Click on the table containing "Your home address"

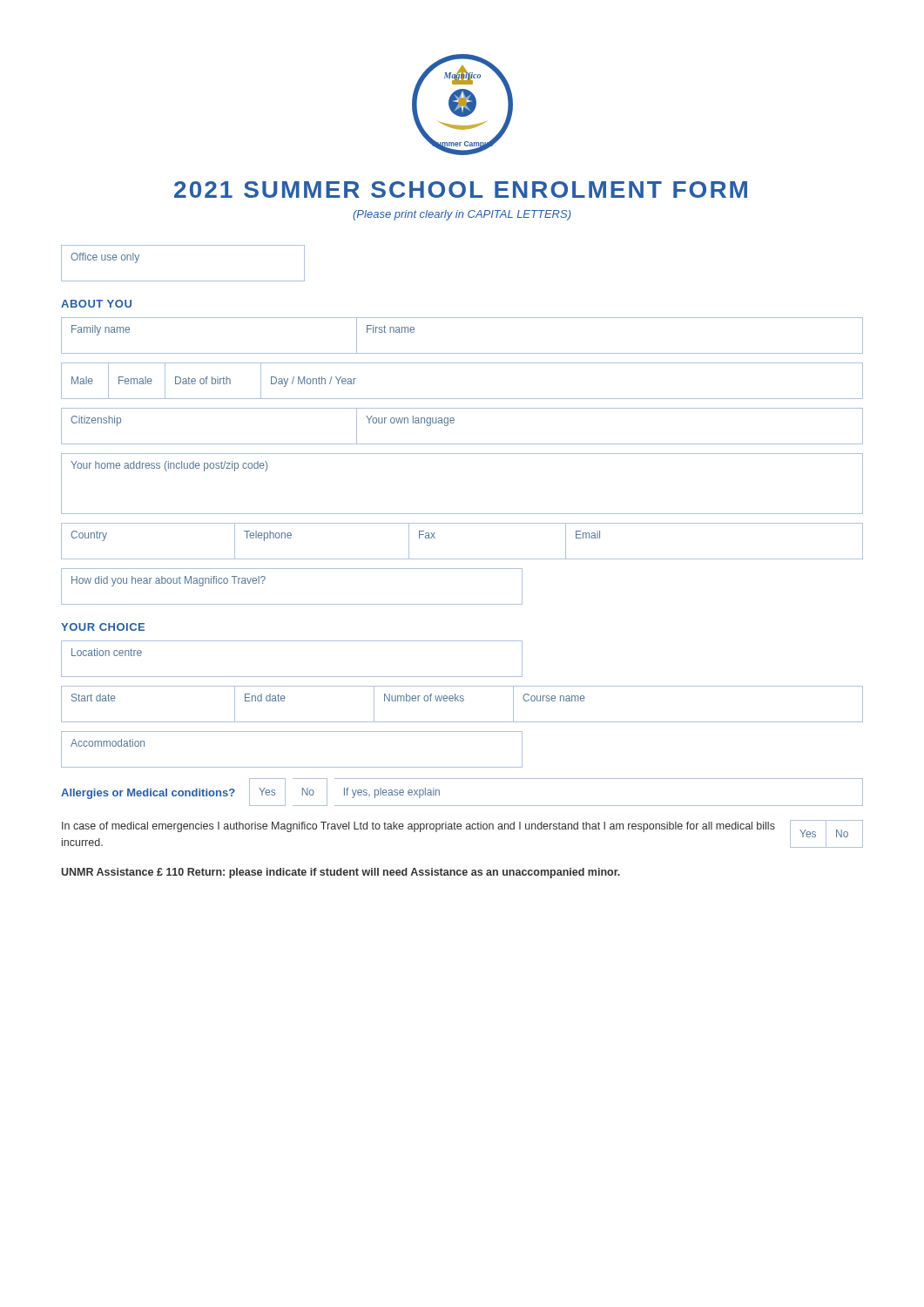coord(462,484)
